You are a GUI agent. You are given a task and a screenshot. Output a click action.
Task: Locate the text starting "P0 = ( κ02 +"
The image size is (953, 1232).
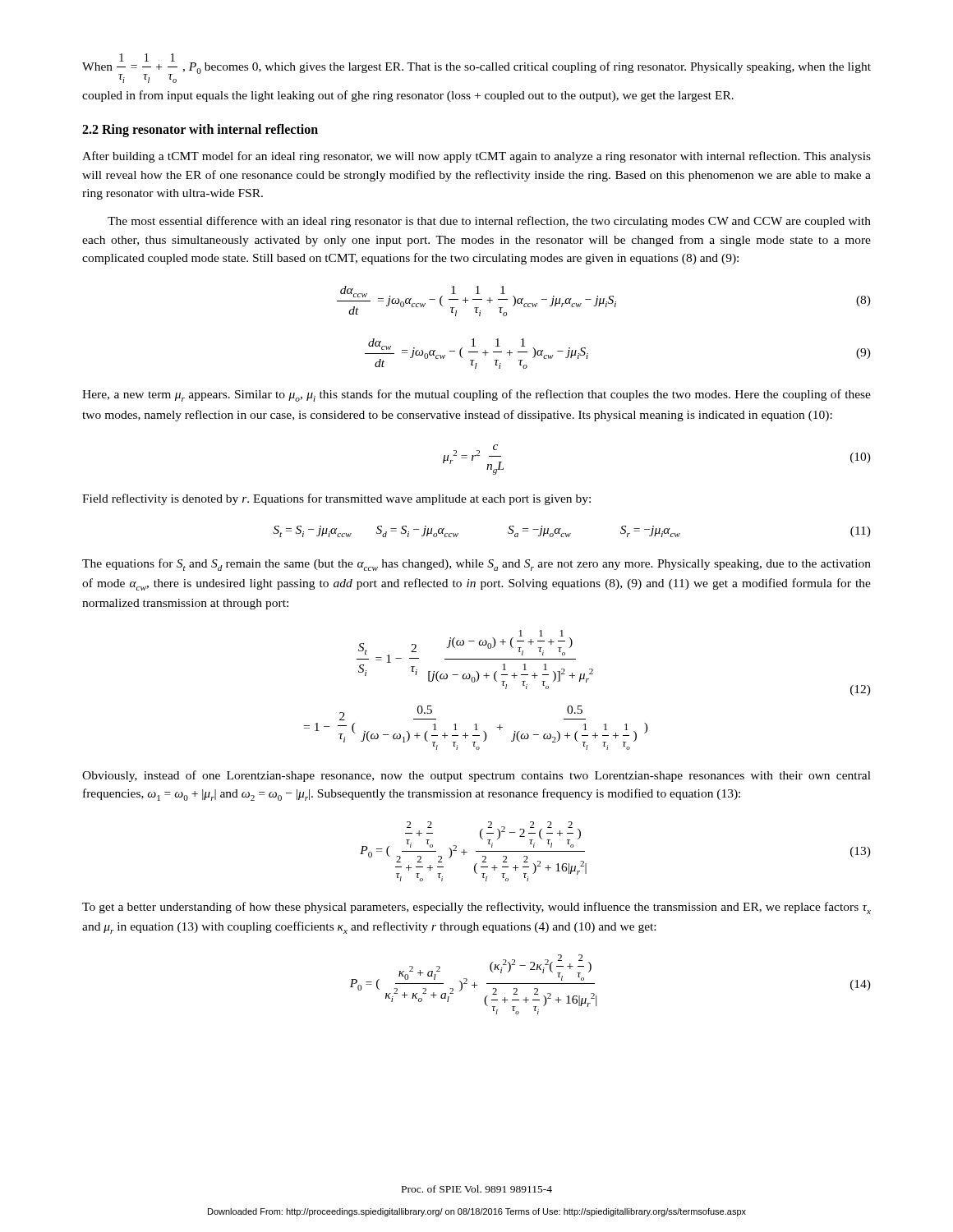[610, 984]
